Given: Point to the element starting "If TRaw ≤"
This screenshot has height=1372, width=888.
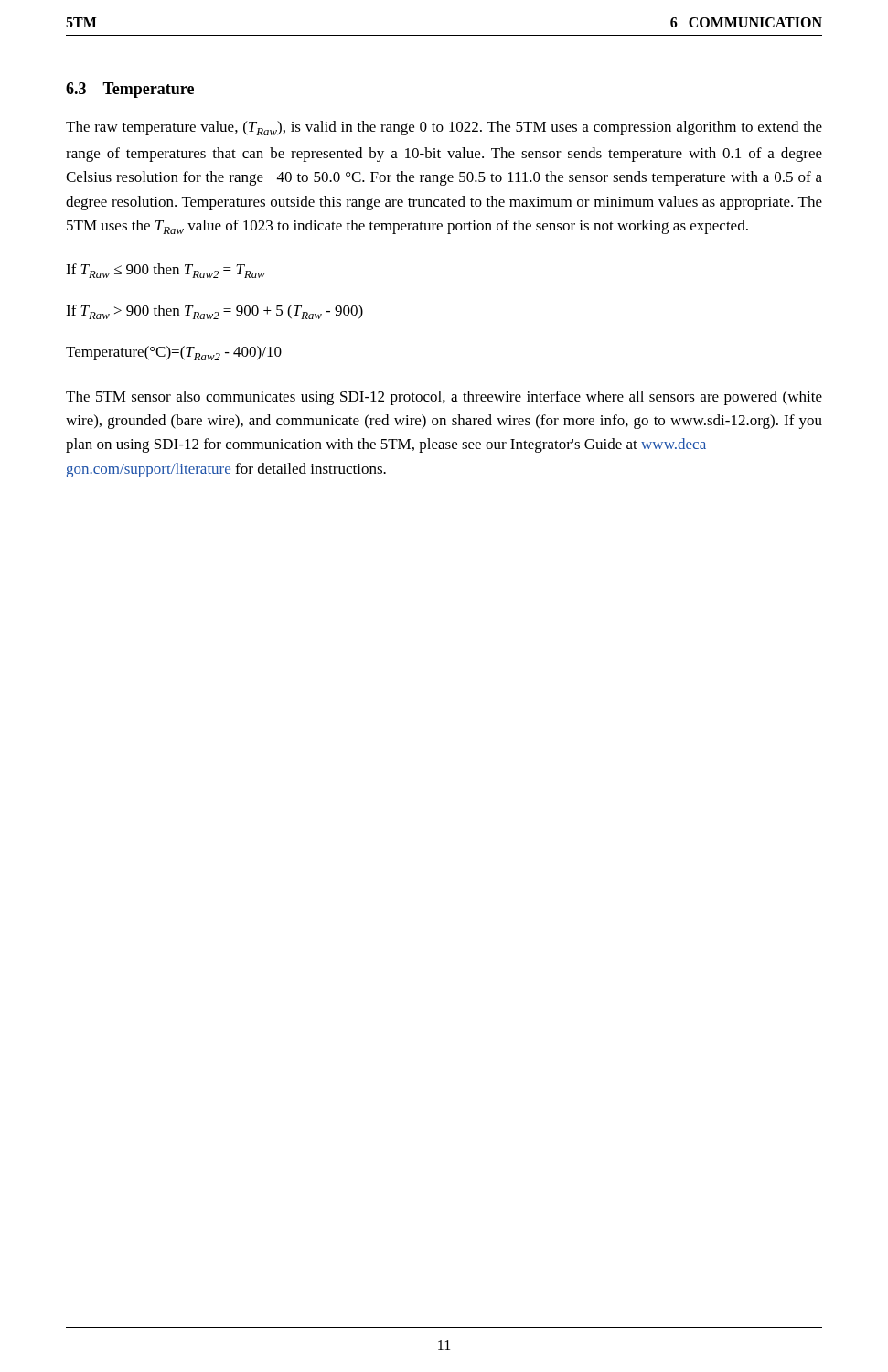Looking at the screenshot, I should [165, 271].
